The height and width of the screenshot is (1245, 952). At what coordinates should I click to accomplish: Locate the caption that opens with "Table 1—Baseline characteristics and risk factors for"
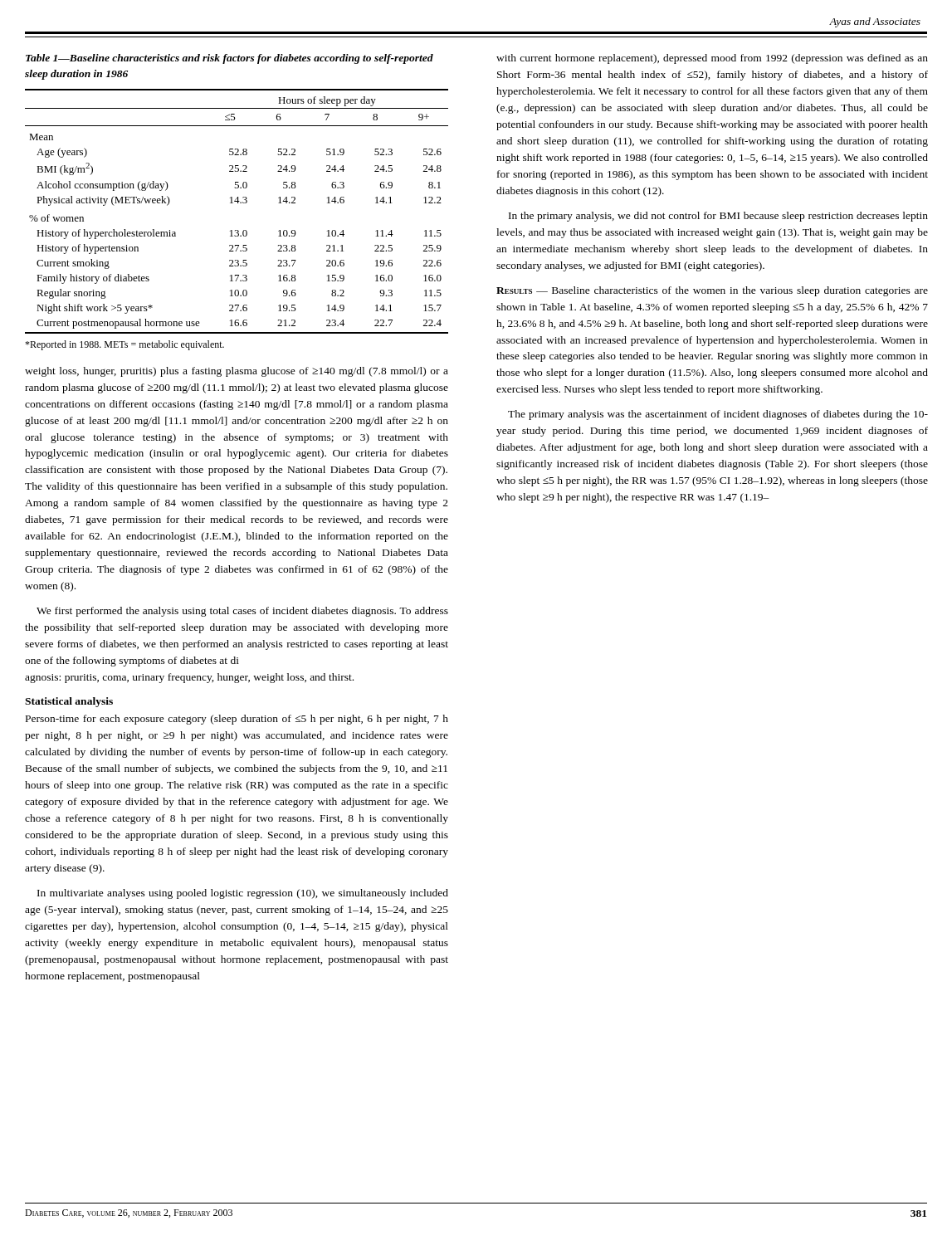229,66
